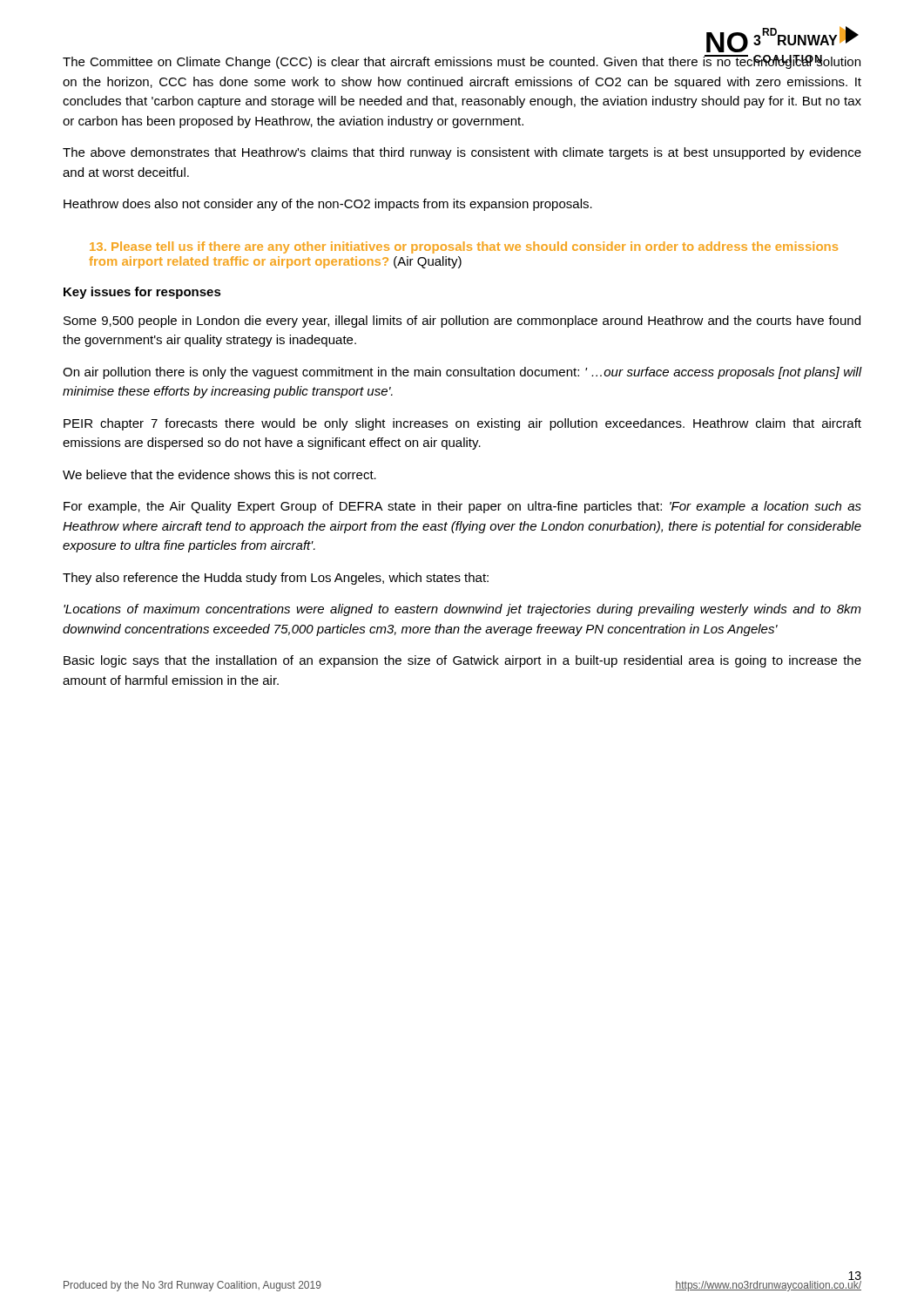
Task: Point to the block beginning "On air pollution there"
Action: 462,381
